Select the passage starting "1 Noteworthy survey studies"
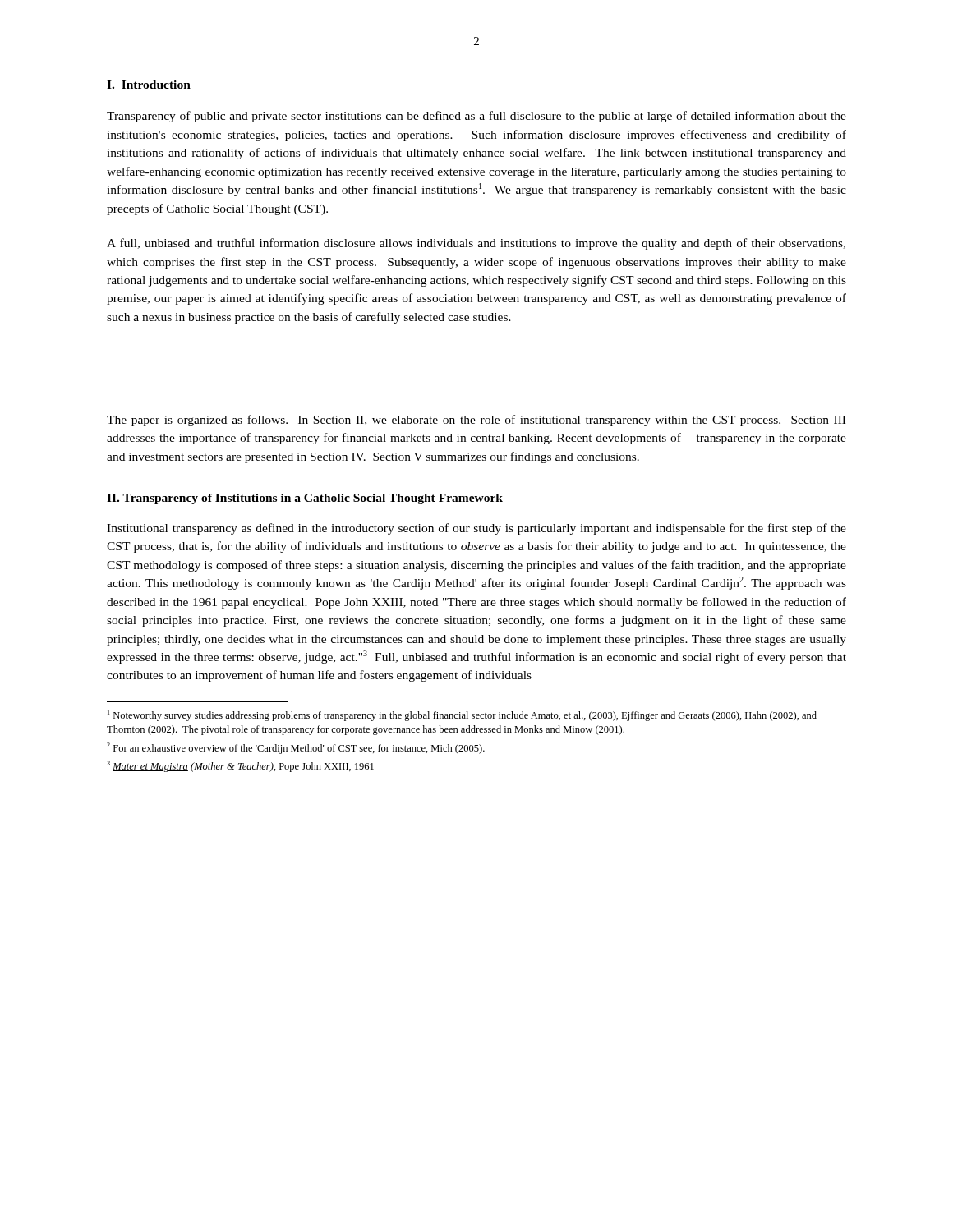 click(462, 722)
